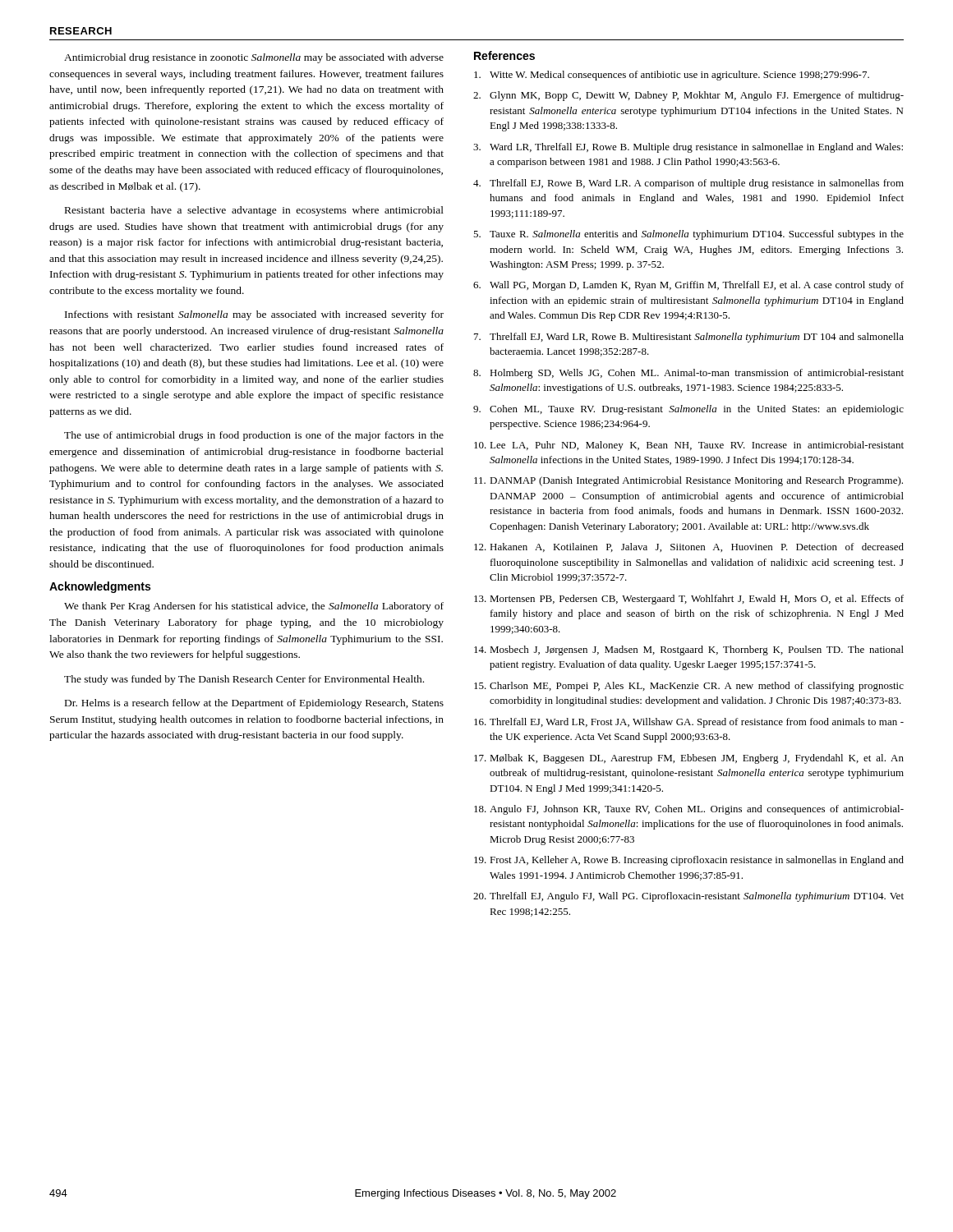Screen dimensions: 1232x953
Task: Navigate to the block starting "14. Mosbech J, Jørgensen J, Madsen M,"
Action: click(688, 657)
